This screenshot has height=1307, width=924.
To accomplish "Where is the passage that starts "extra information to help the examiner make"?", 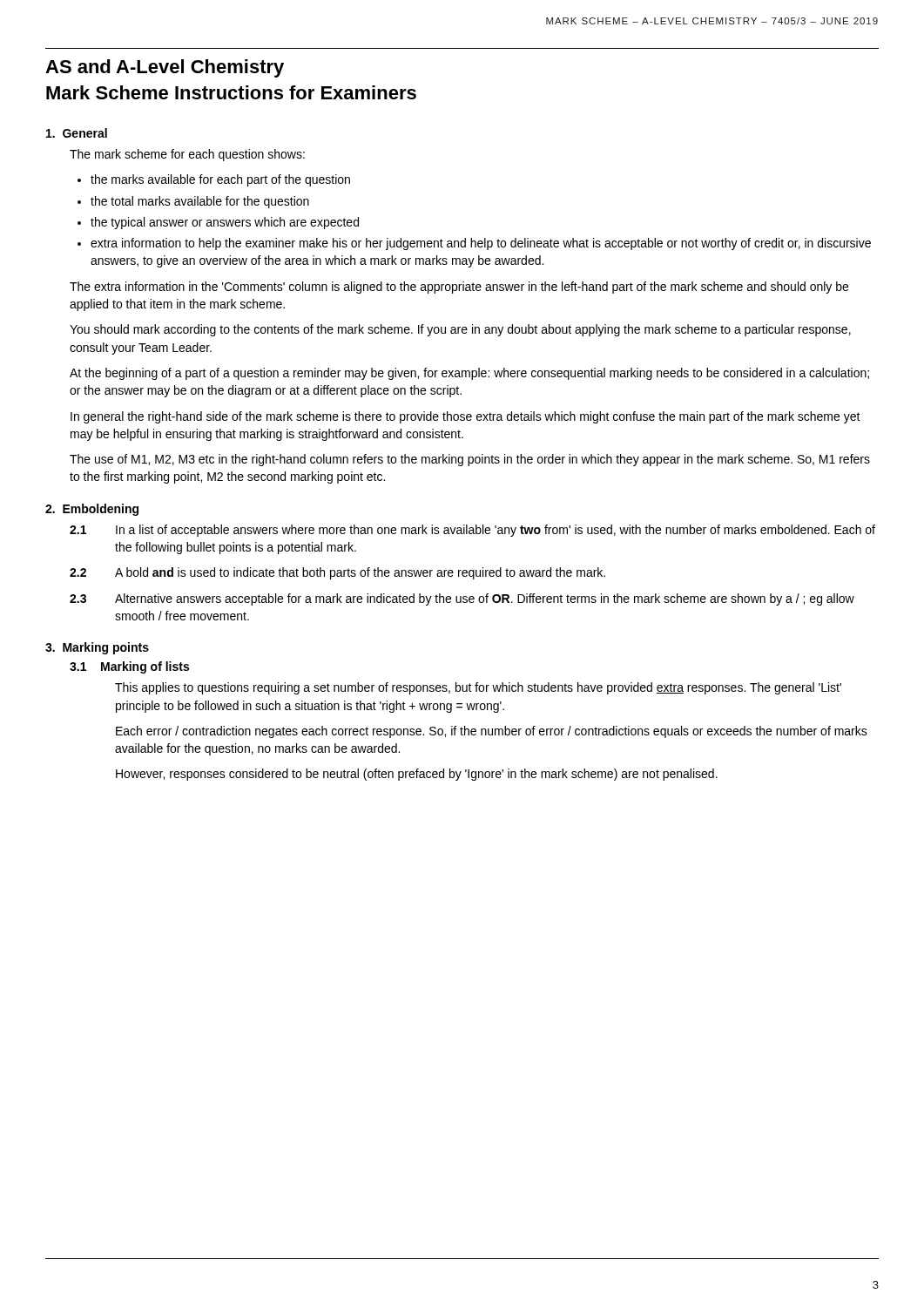I will 481,252.
